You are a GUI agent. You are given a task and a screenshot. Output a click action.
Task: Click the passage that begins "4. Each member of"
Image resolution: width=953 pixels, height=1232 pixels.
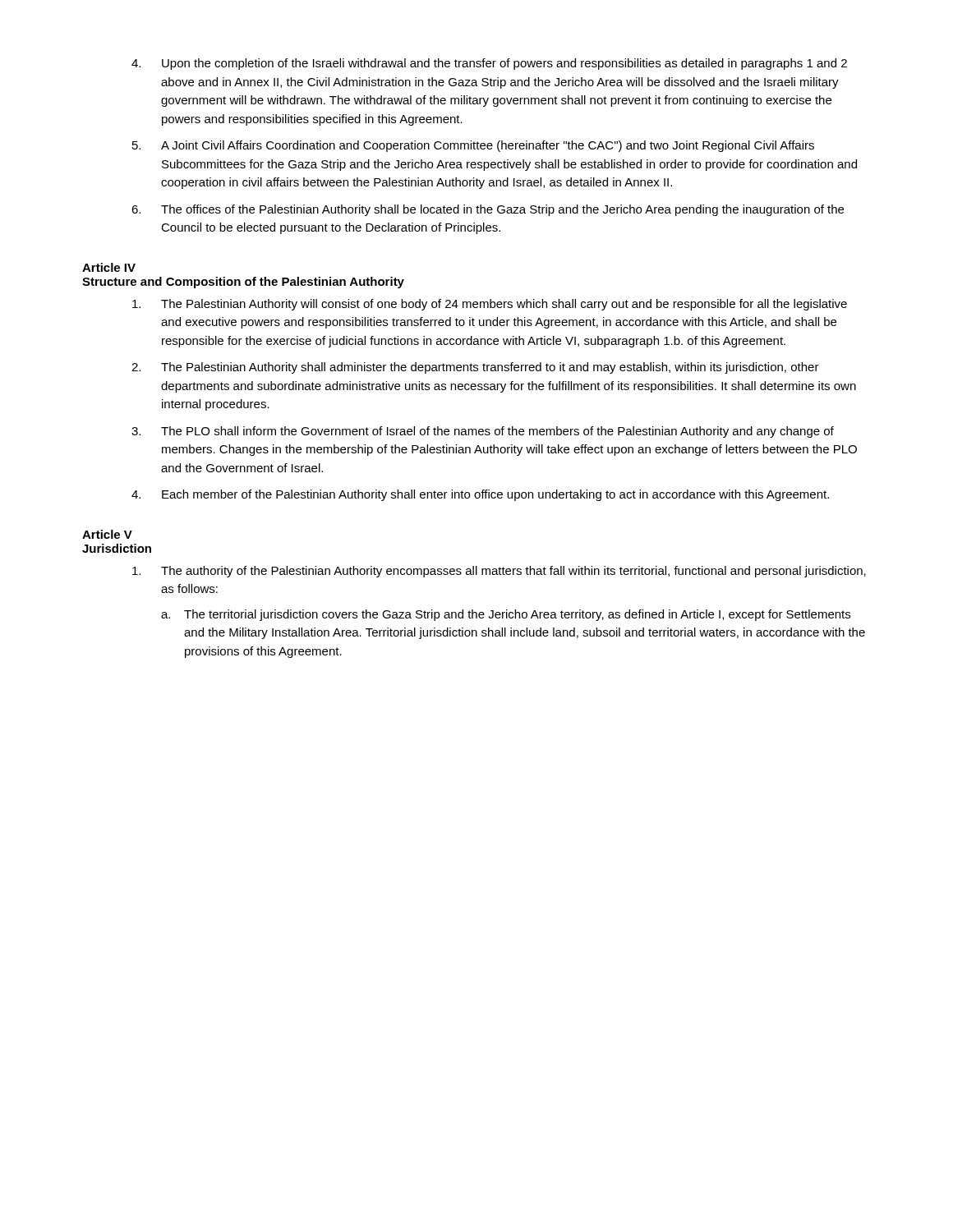501,495
